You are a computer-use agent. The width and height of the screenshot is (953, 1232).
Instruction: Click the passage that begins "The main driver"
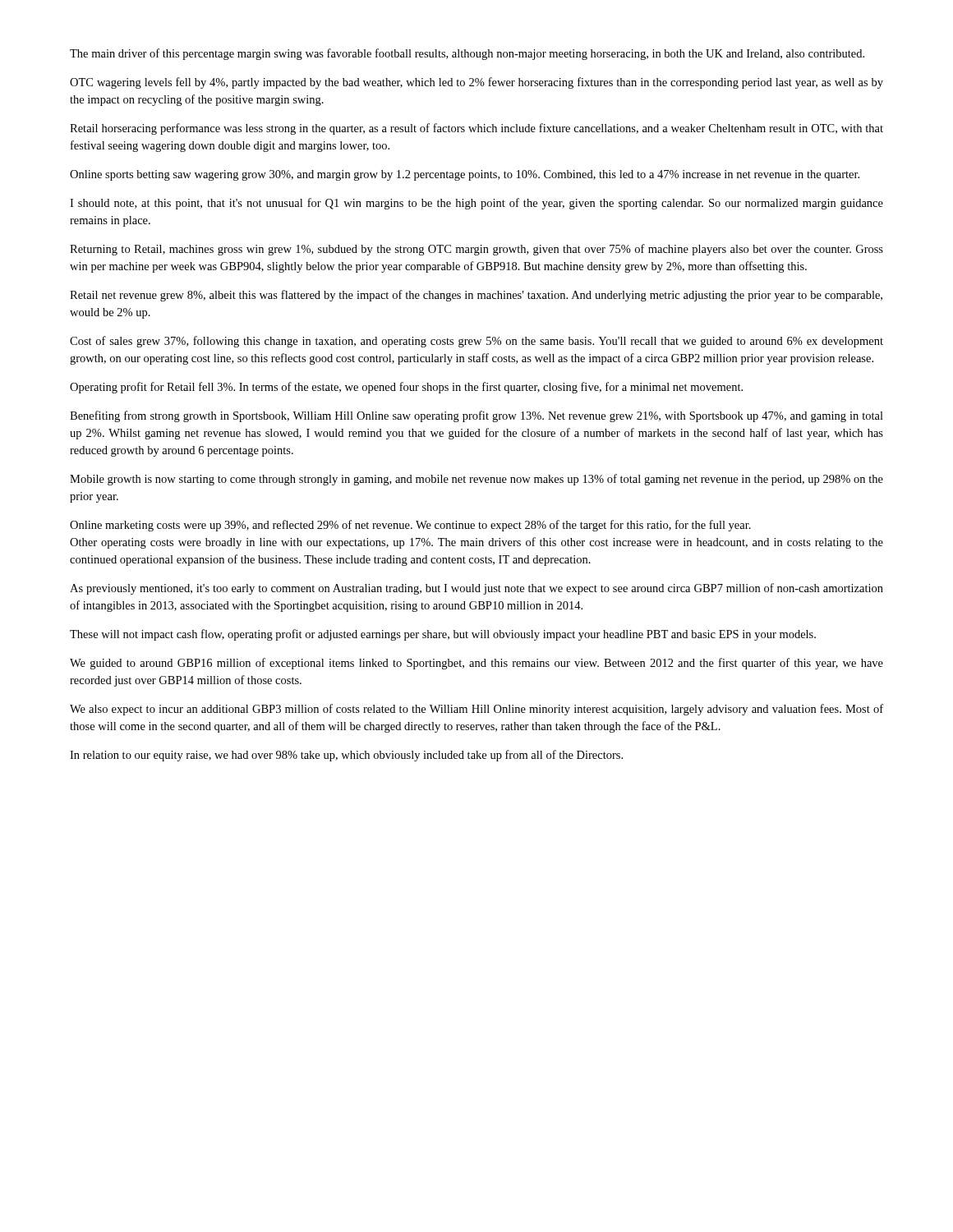[x=468, y=53]
